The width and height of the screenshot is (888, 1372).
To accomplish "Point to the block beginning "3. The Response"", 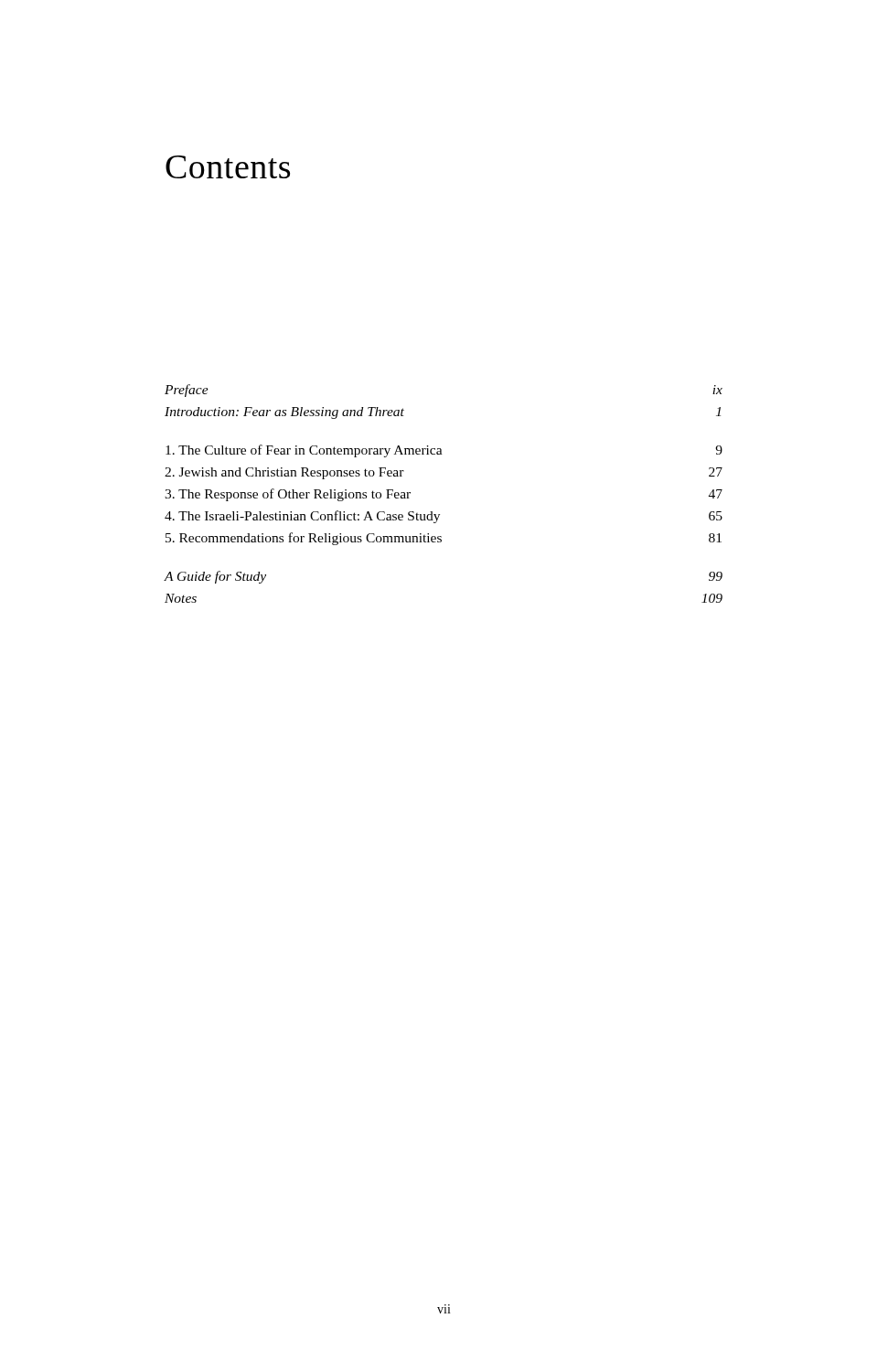I will pos(279,494).
